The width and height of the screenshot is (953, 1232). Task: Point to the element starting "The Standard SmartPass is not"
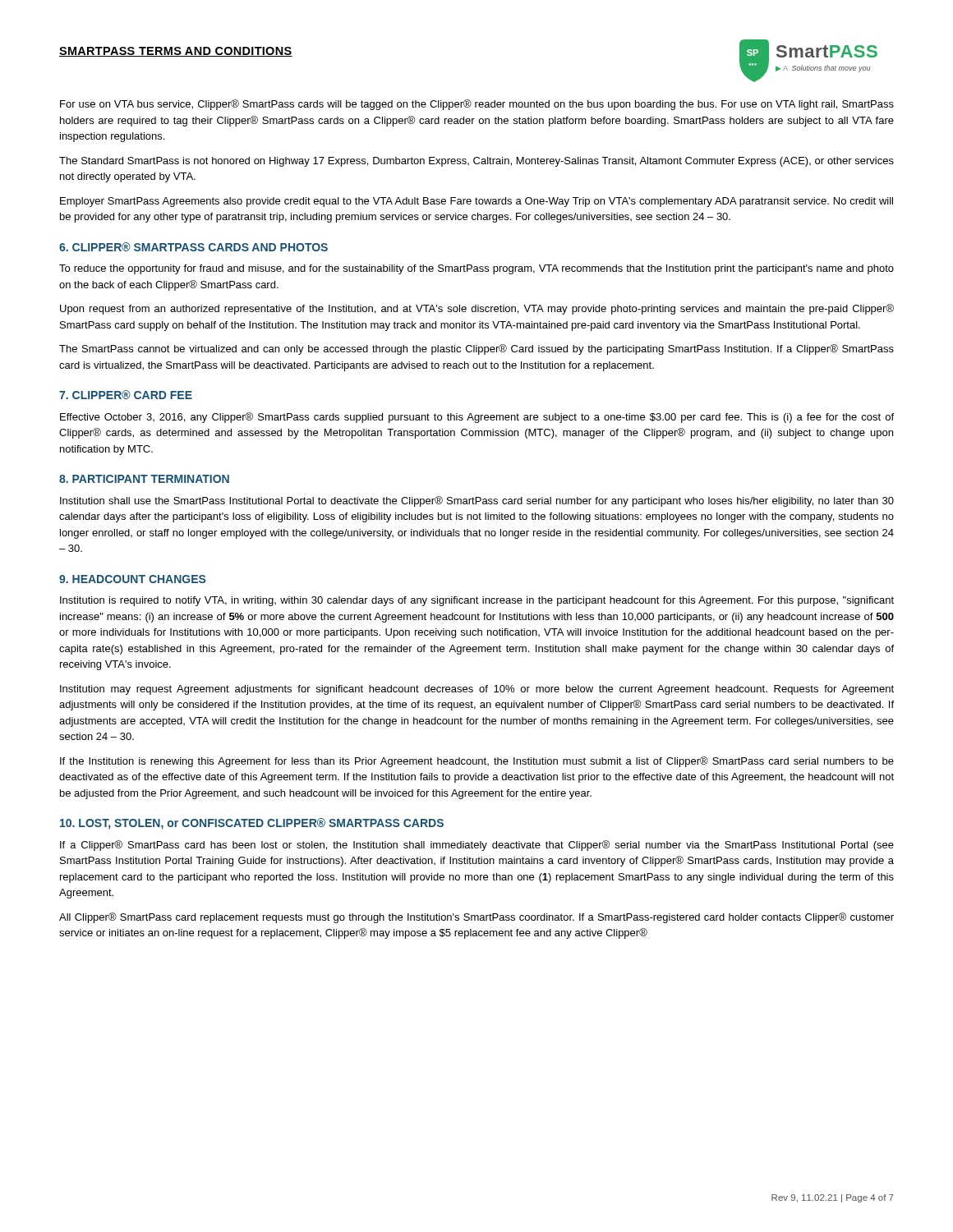click(x=476, y=168)
